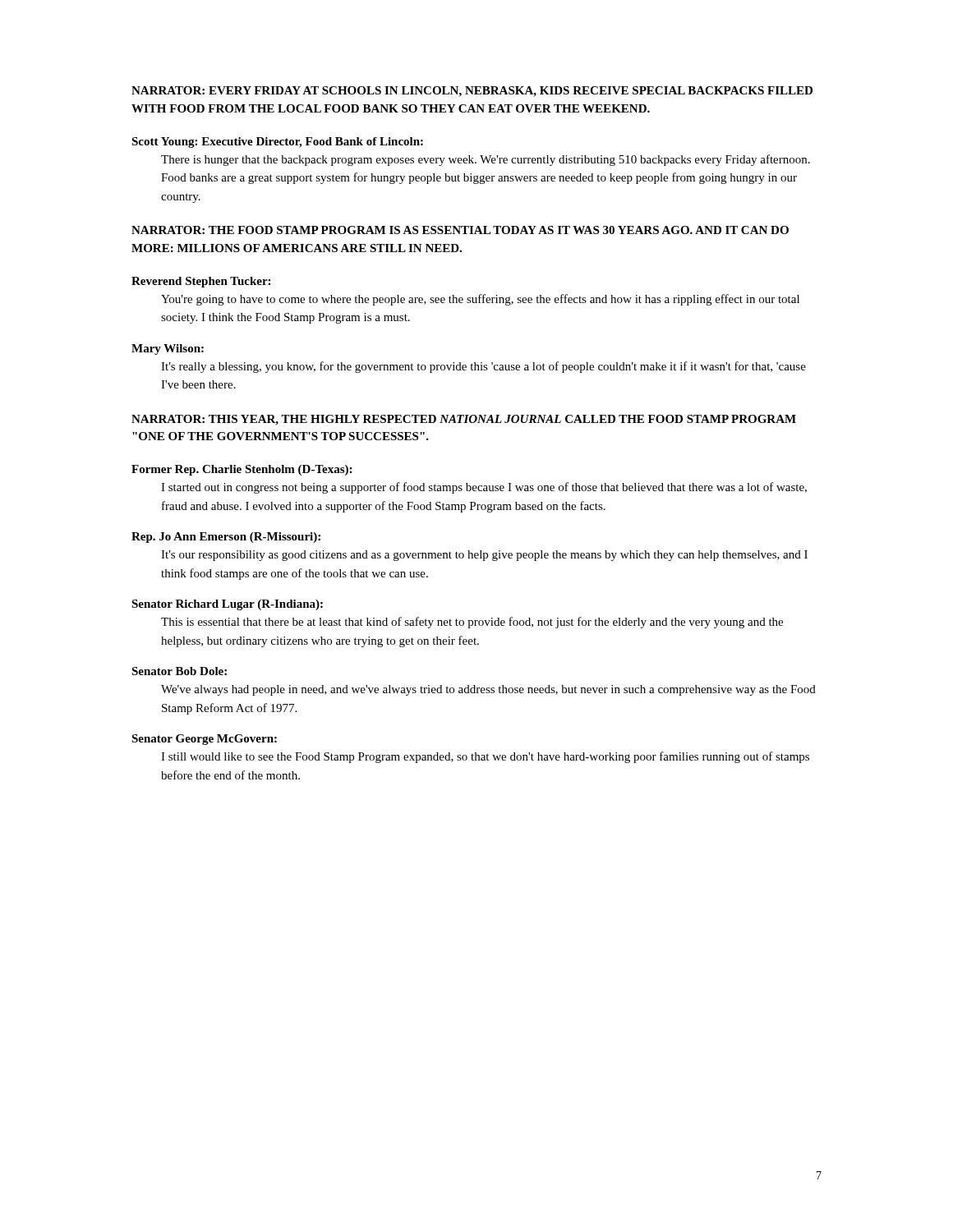Point to the block beginning "Mary Wilson: It's really a blessing, you"
Screen dimensions: 1232x953
476,368
